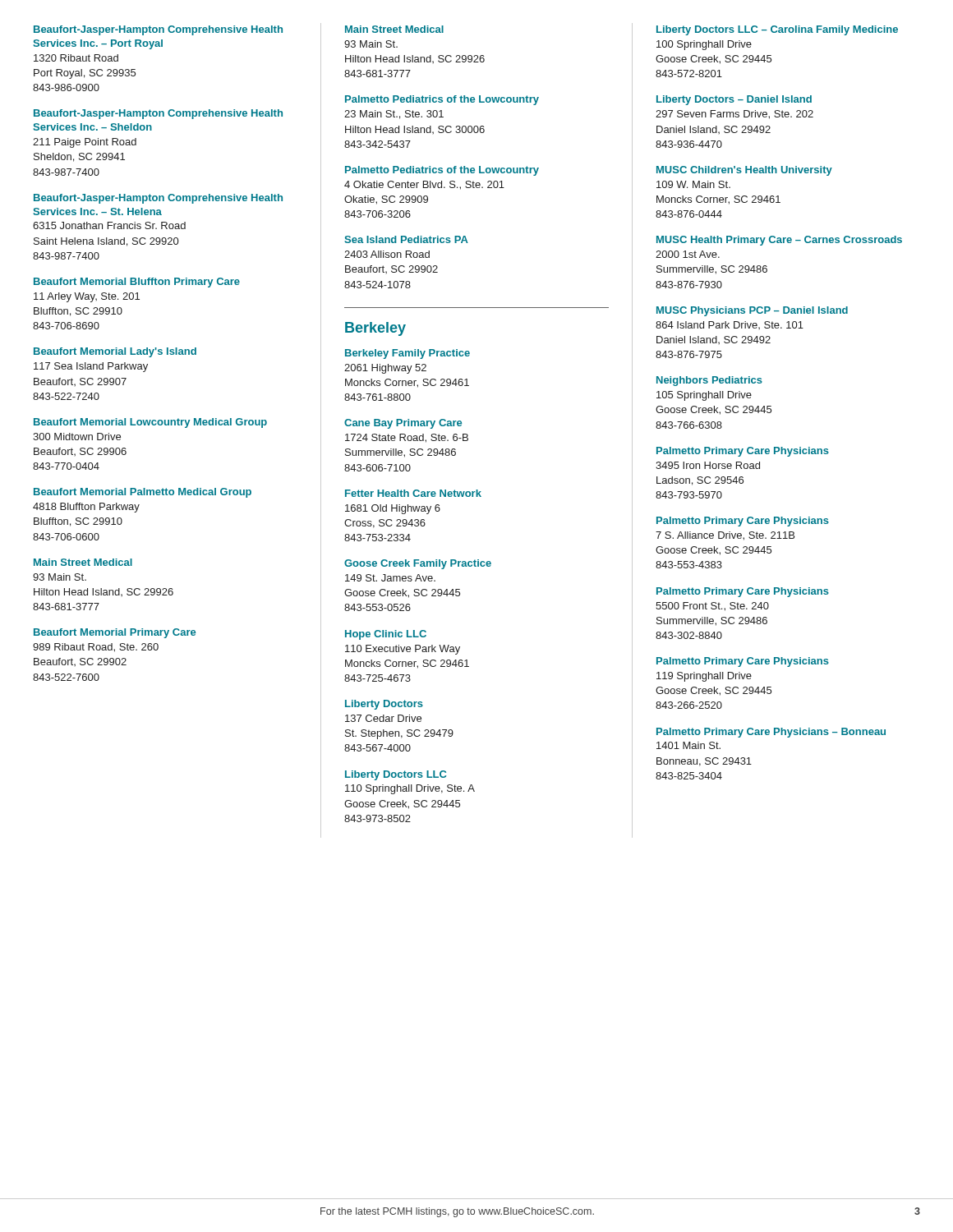Find the list item that reads "Beaufort Memorial Bluffton Primary Care 11 Arley Way,"
953x1232 pixels.
tap(137, 283)
